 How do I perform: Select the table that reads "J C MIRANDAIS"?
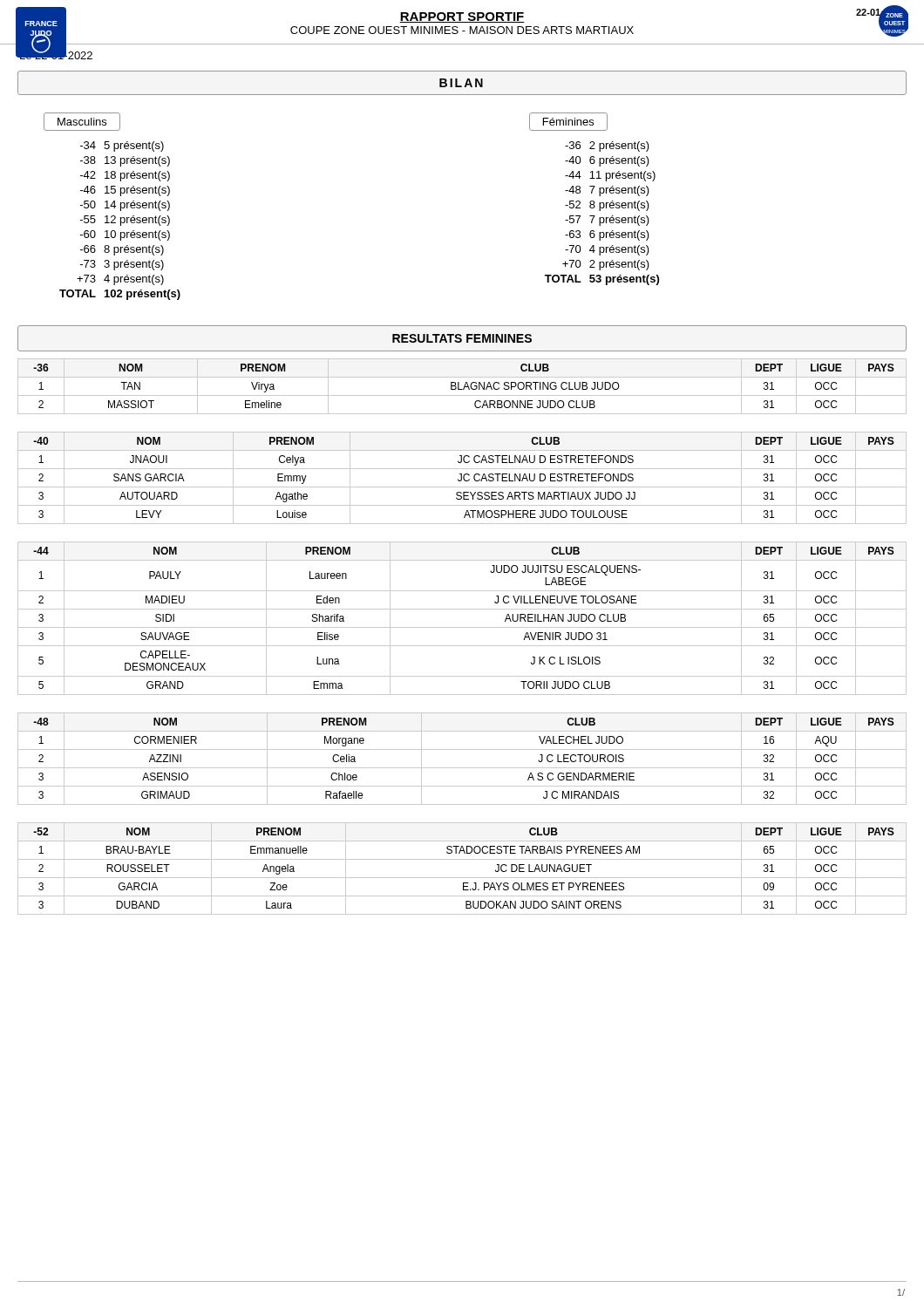click(462, 759)
